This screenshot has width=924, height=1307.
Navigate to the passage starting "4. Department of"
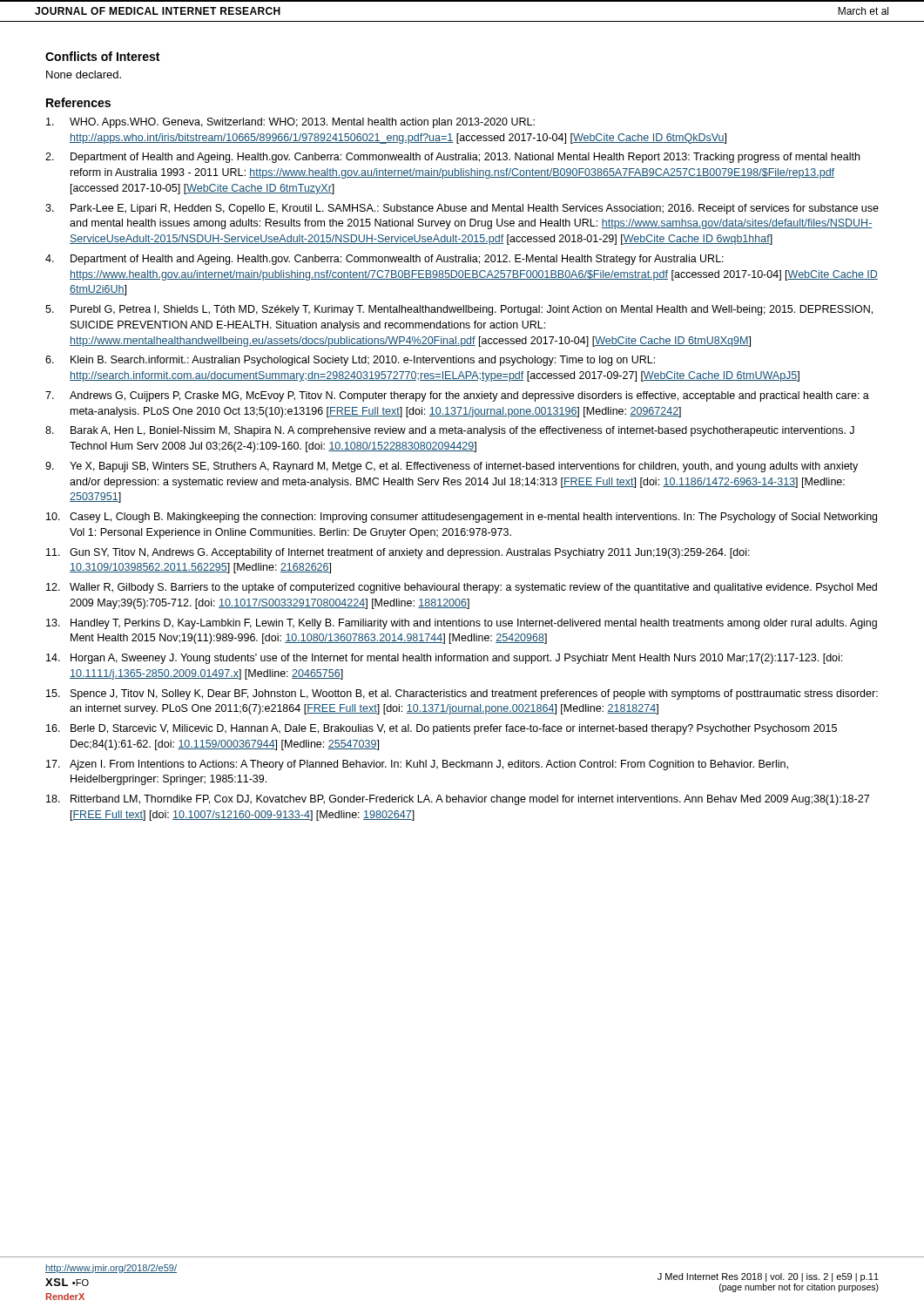462,275
